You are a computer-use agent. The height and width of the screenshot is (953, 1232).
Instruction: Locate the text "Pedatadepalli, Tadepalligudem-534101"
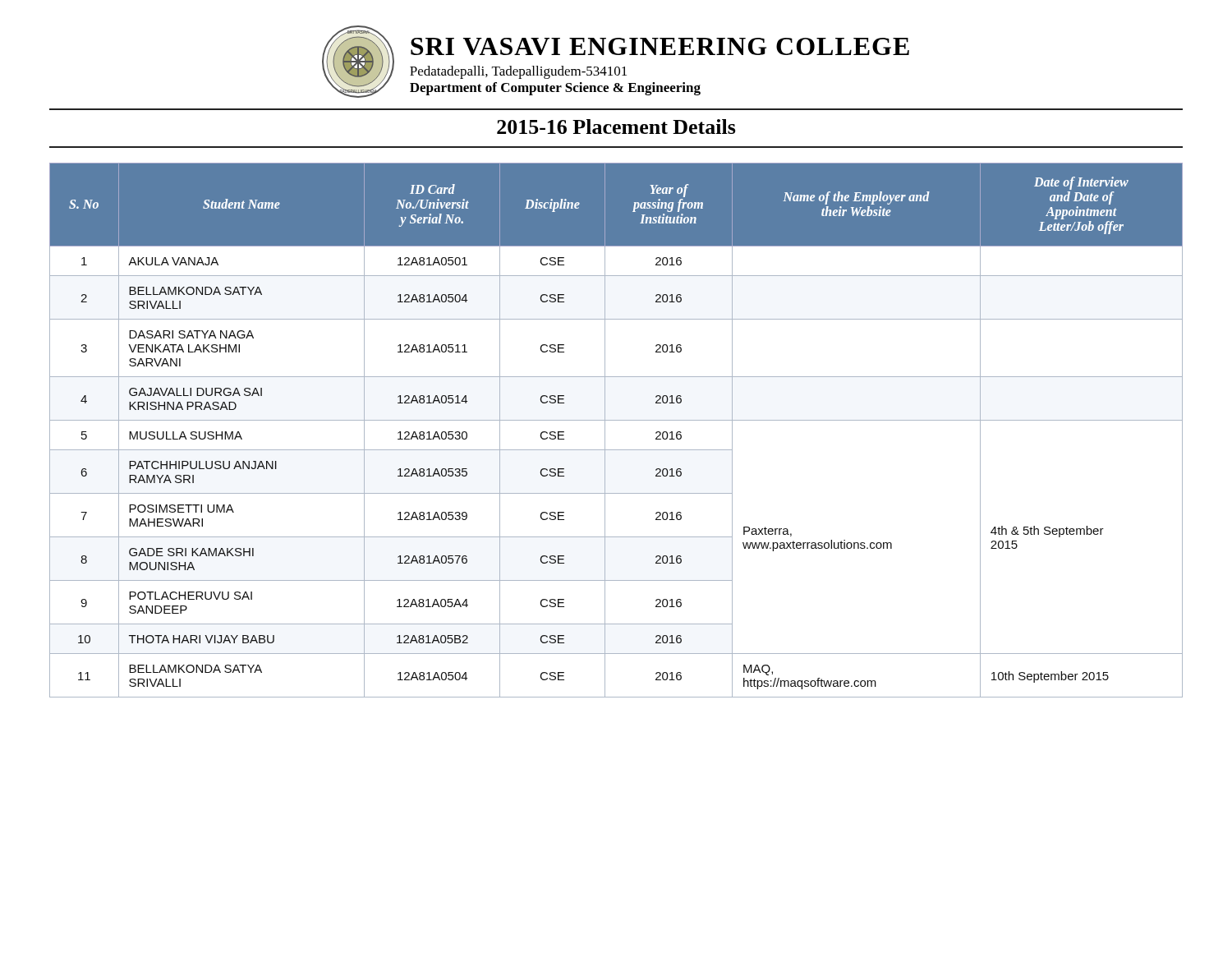(519, 71)
